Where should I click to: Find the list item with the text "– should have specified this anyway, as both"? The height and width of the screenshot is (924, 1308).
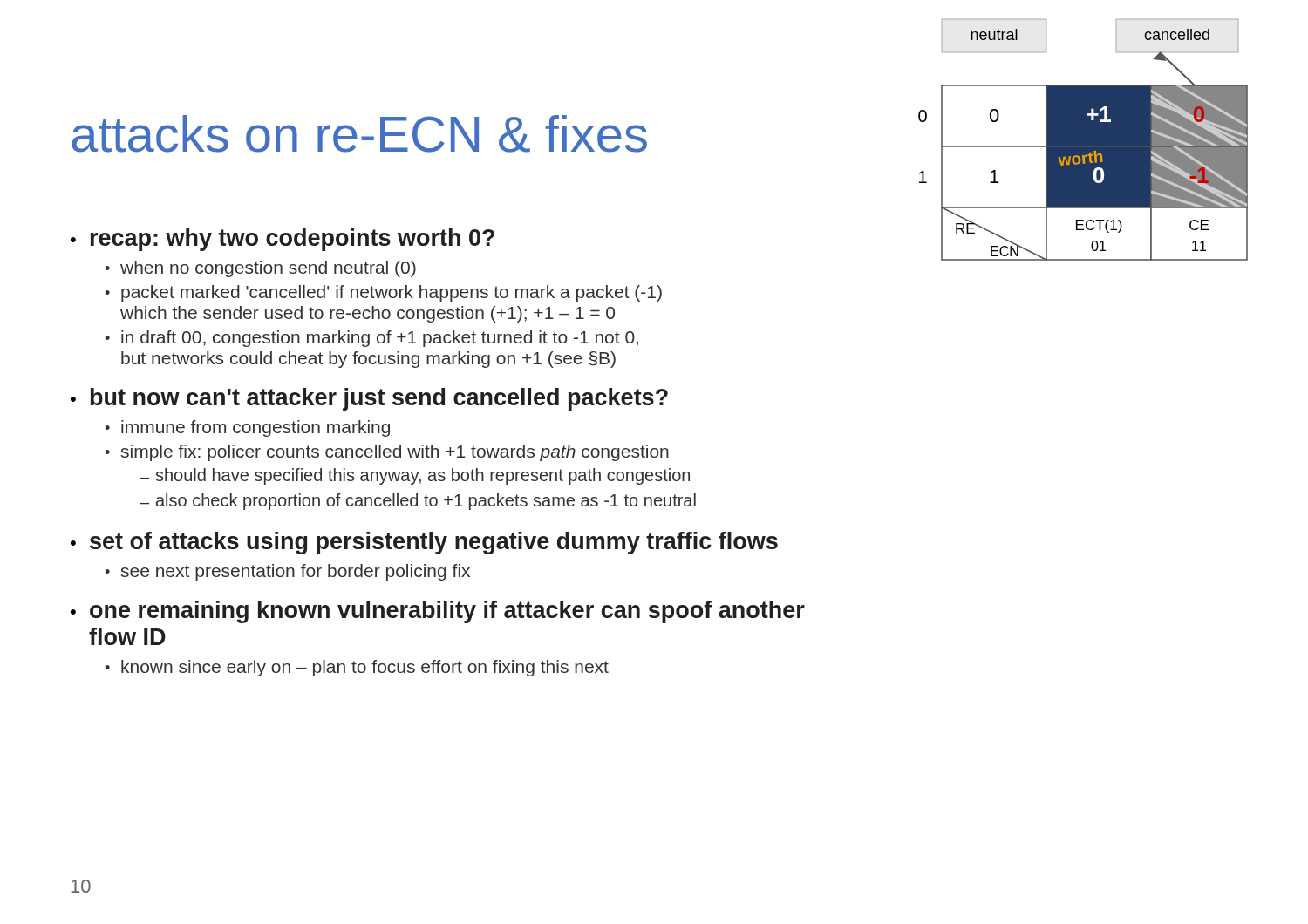pyautogui.click(x=415, y=476)
